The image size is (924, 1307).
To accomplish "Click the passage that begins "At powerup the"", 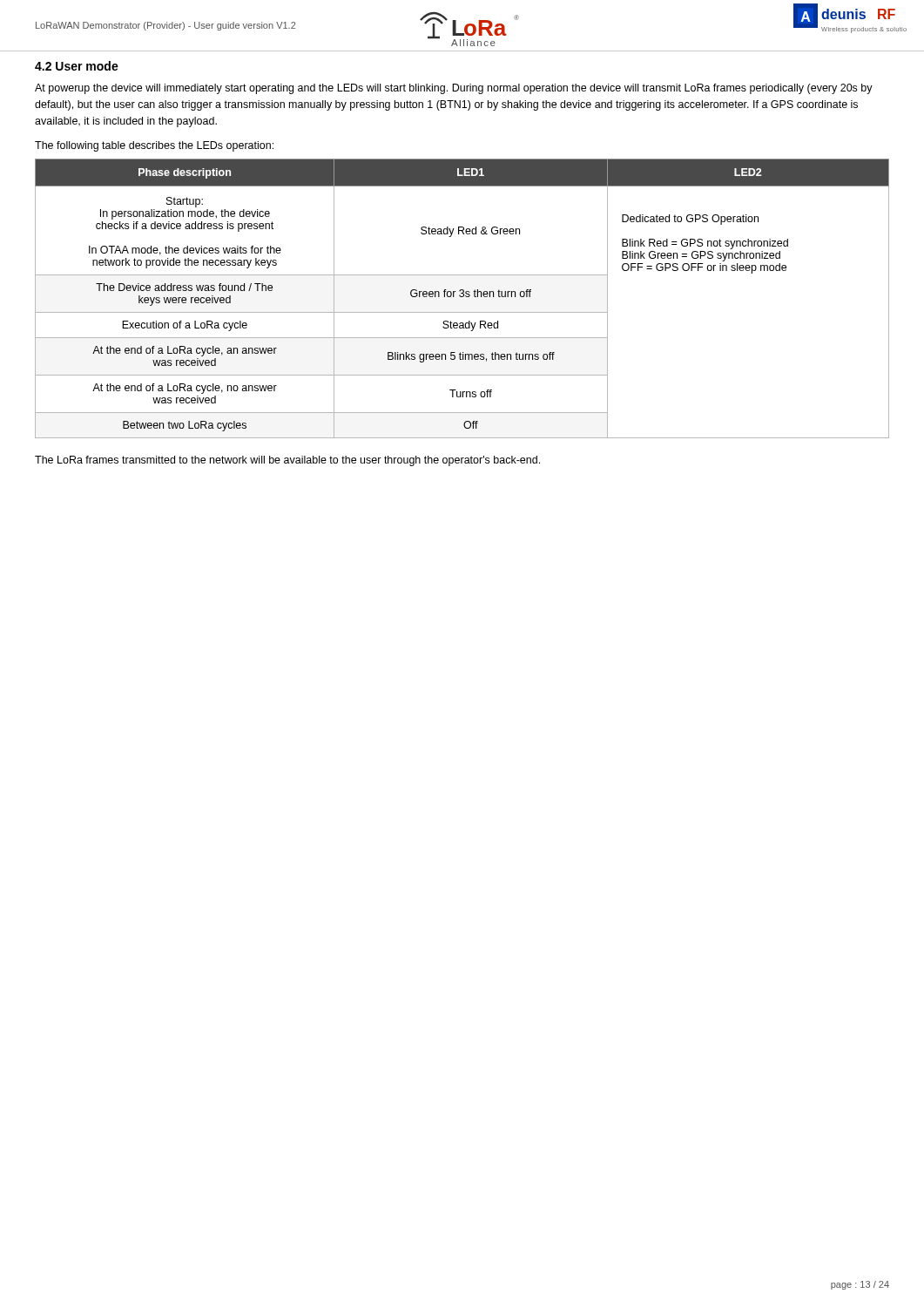I will [x=454, y=104].
